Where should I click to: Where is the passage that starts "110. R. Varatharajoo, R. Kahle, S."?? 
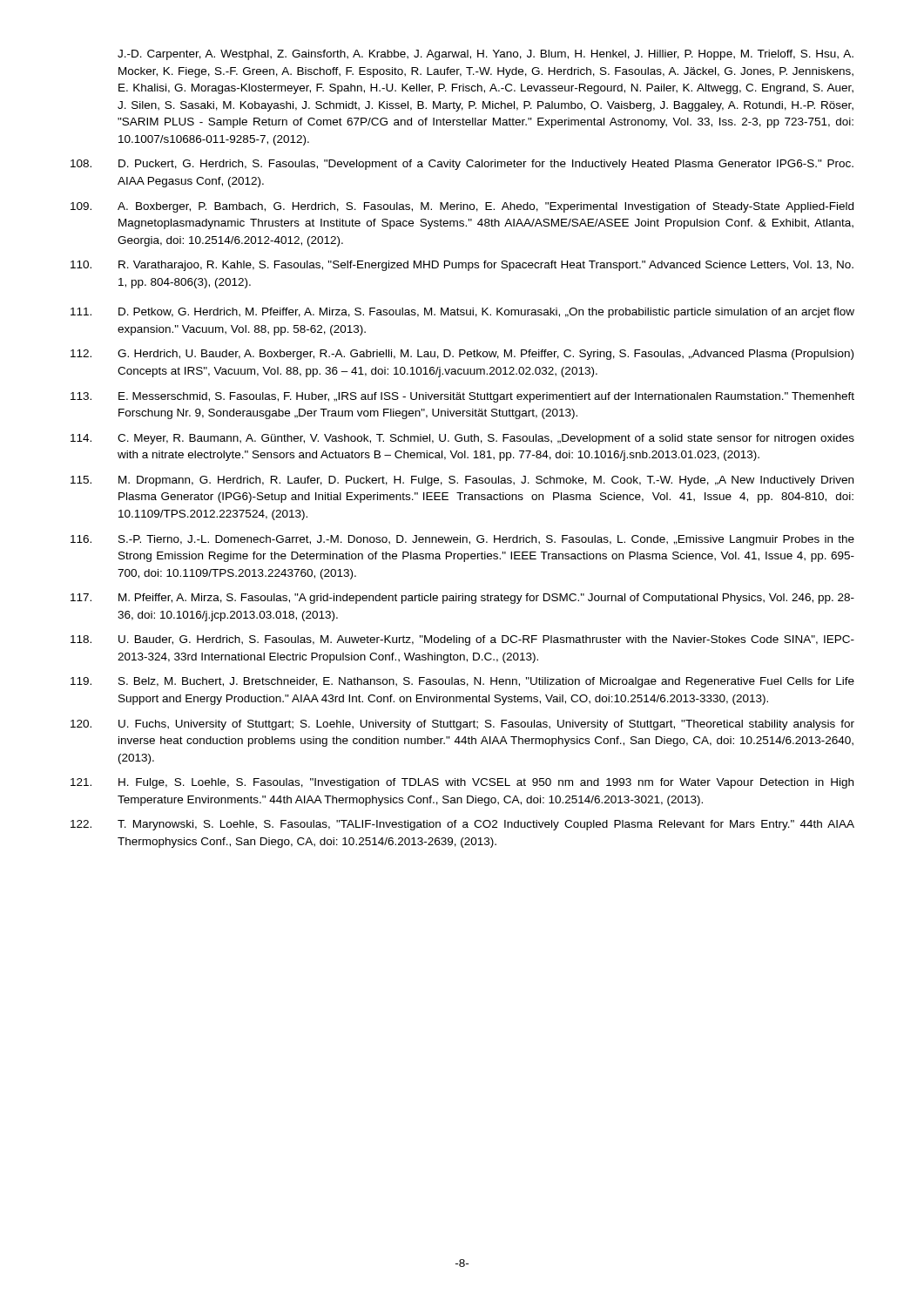tap(462, 273)
